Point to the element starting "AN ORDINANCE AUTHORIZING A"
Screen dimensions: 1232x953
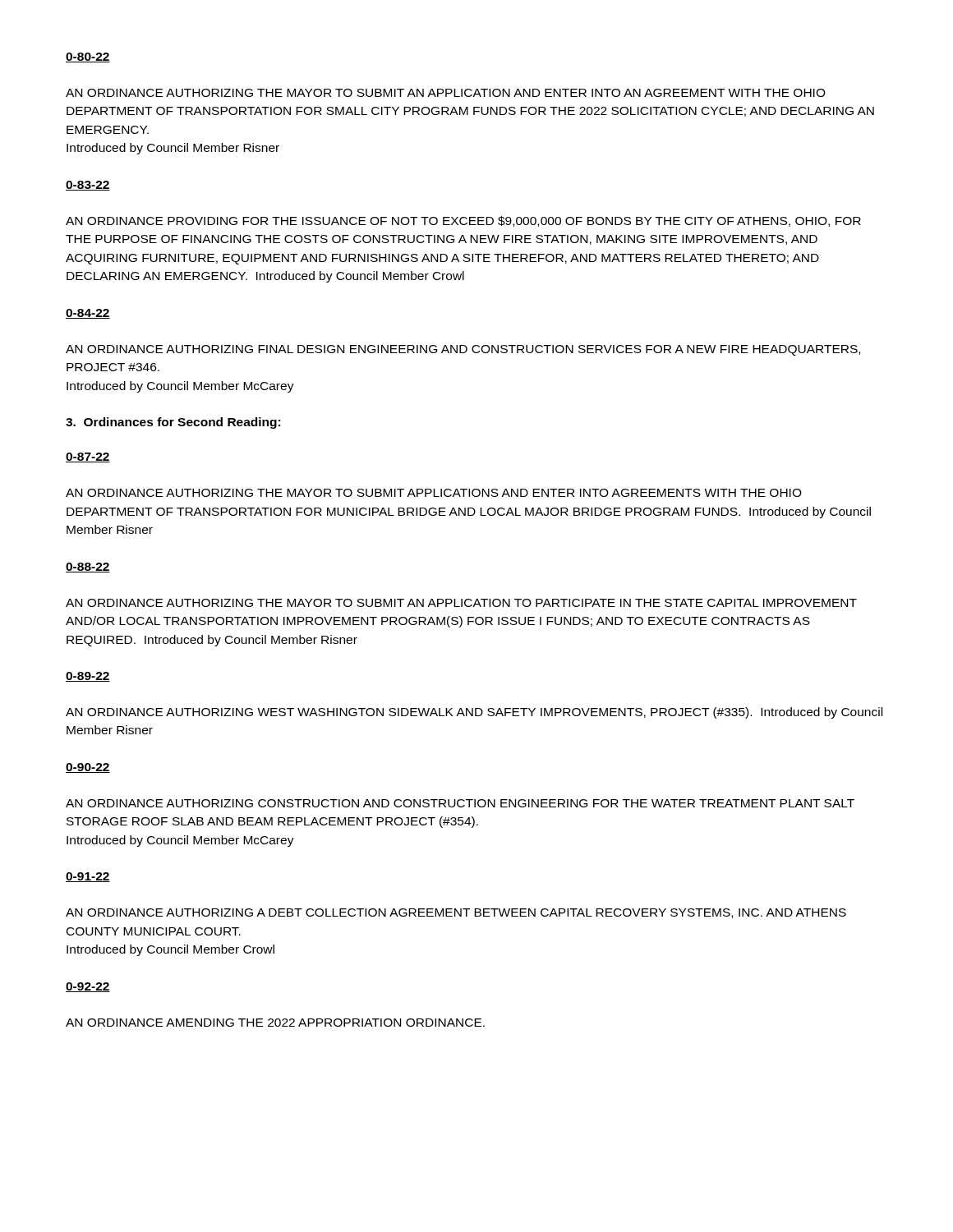tap(456, 913)
